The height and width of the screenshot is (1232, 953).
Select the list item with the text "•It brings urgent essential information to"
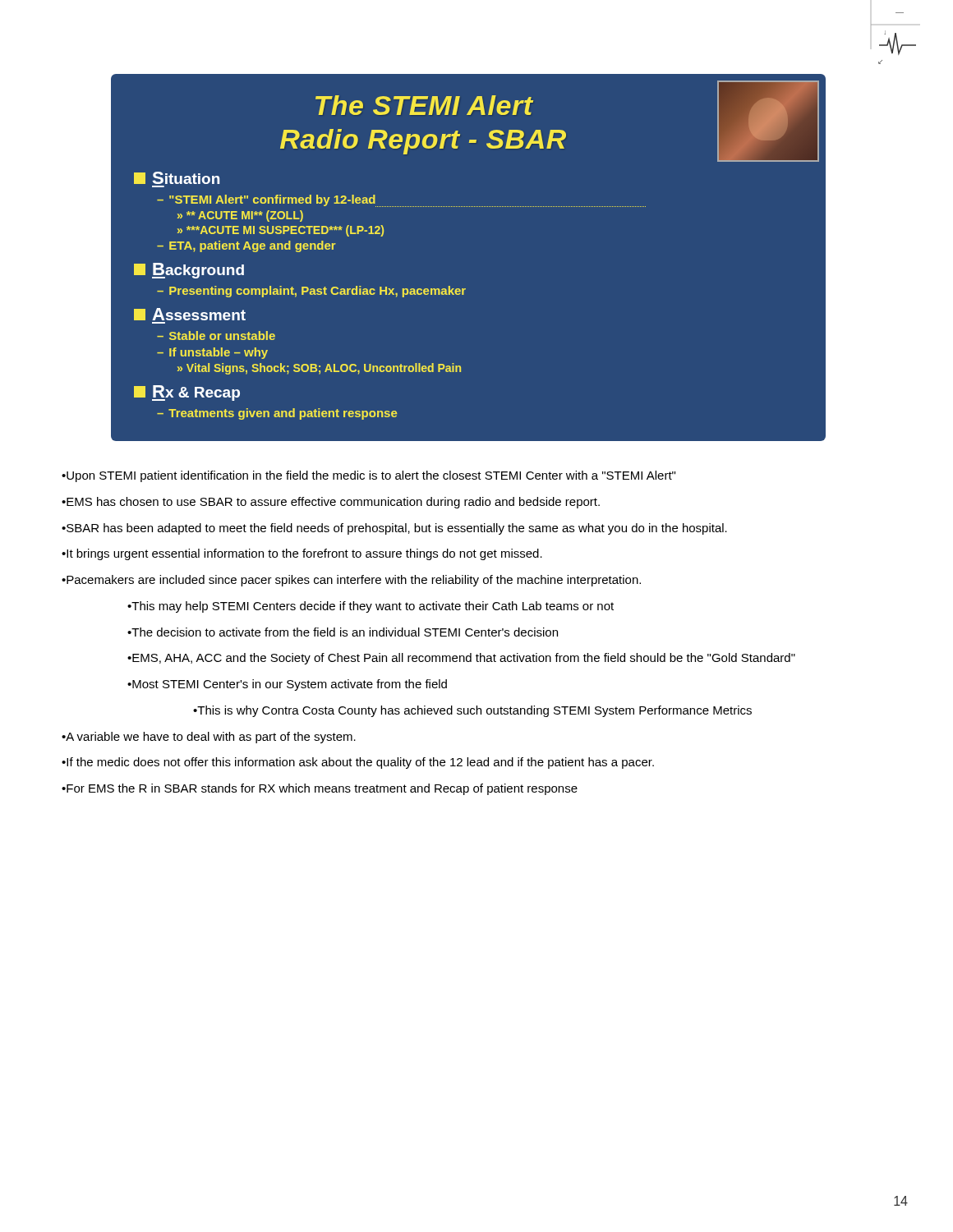[302, 553]
